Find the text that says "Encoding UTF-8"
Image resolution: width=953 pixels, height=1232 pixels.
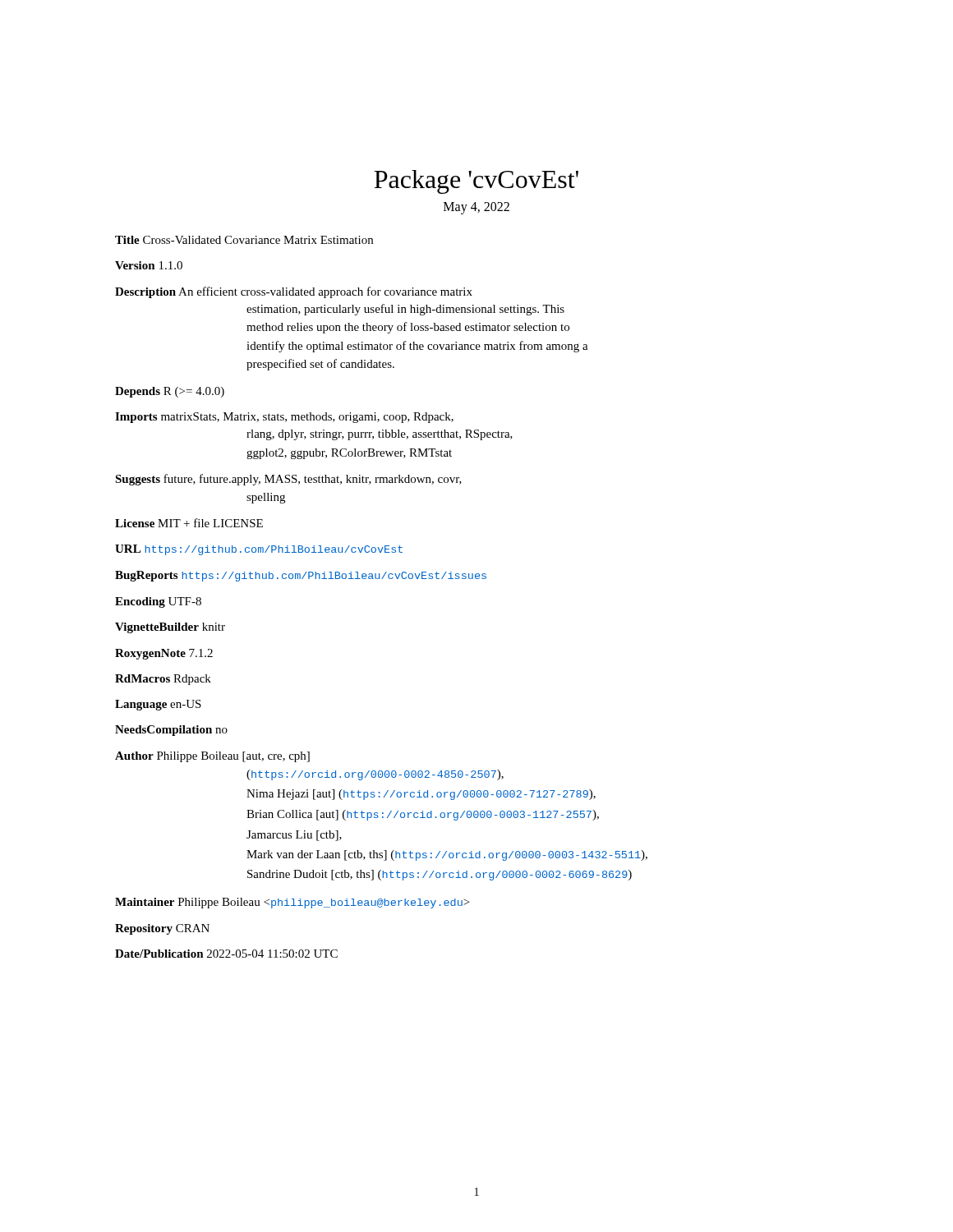158,601
